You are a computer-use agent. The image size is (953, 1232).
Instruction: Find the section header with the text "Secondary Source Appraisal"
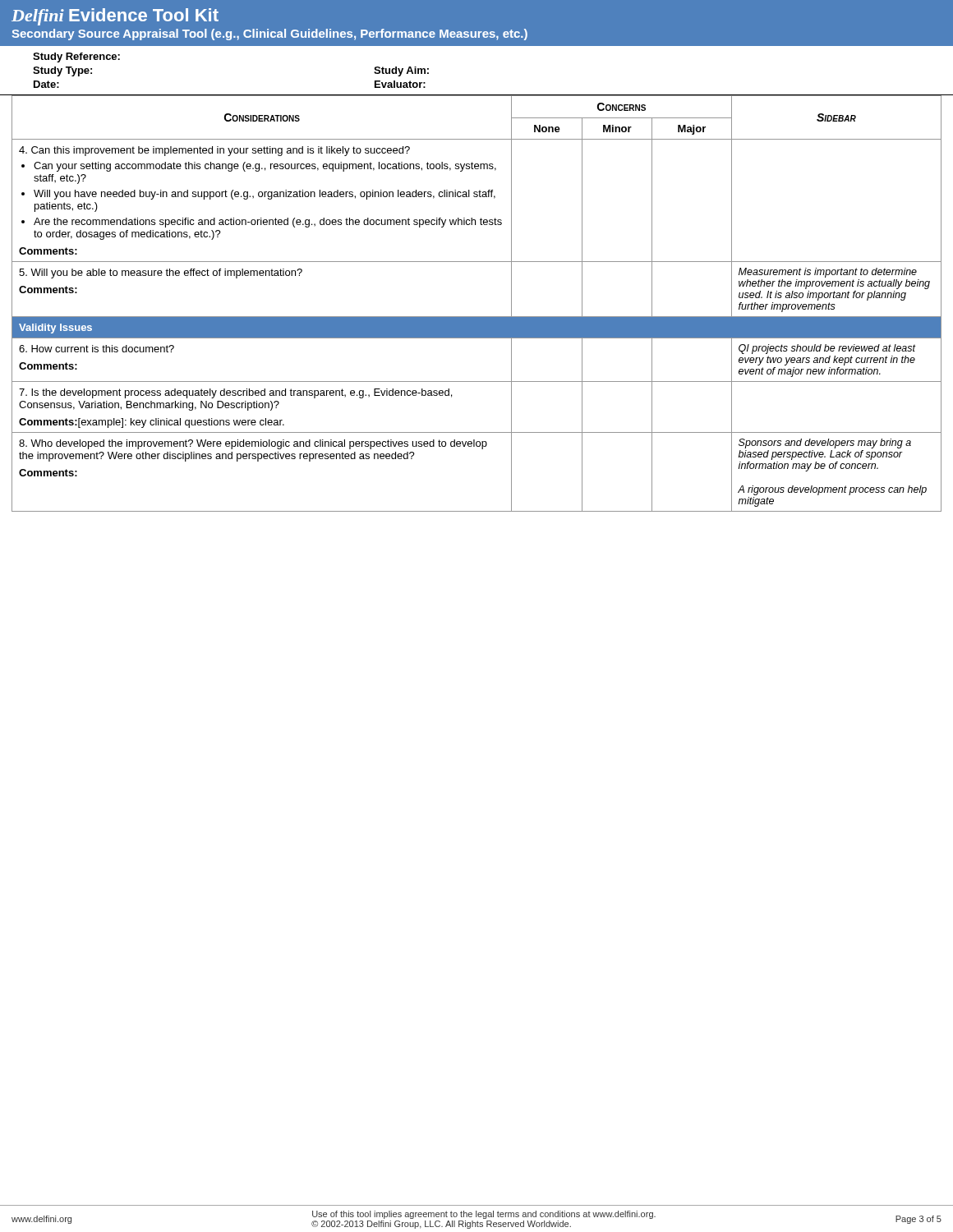tap(476, 33)
